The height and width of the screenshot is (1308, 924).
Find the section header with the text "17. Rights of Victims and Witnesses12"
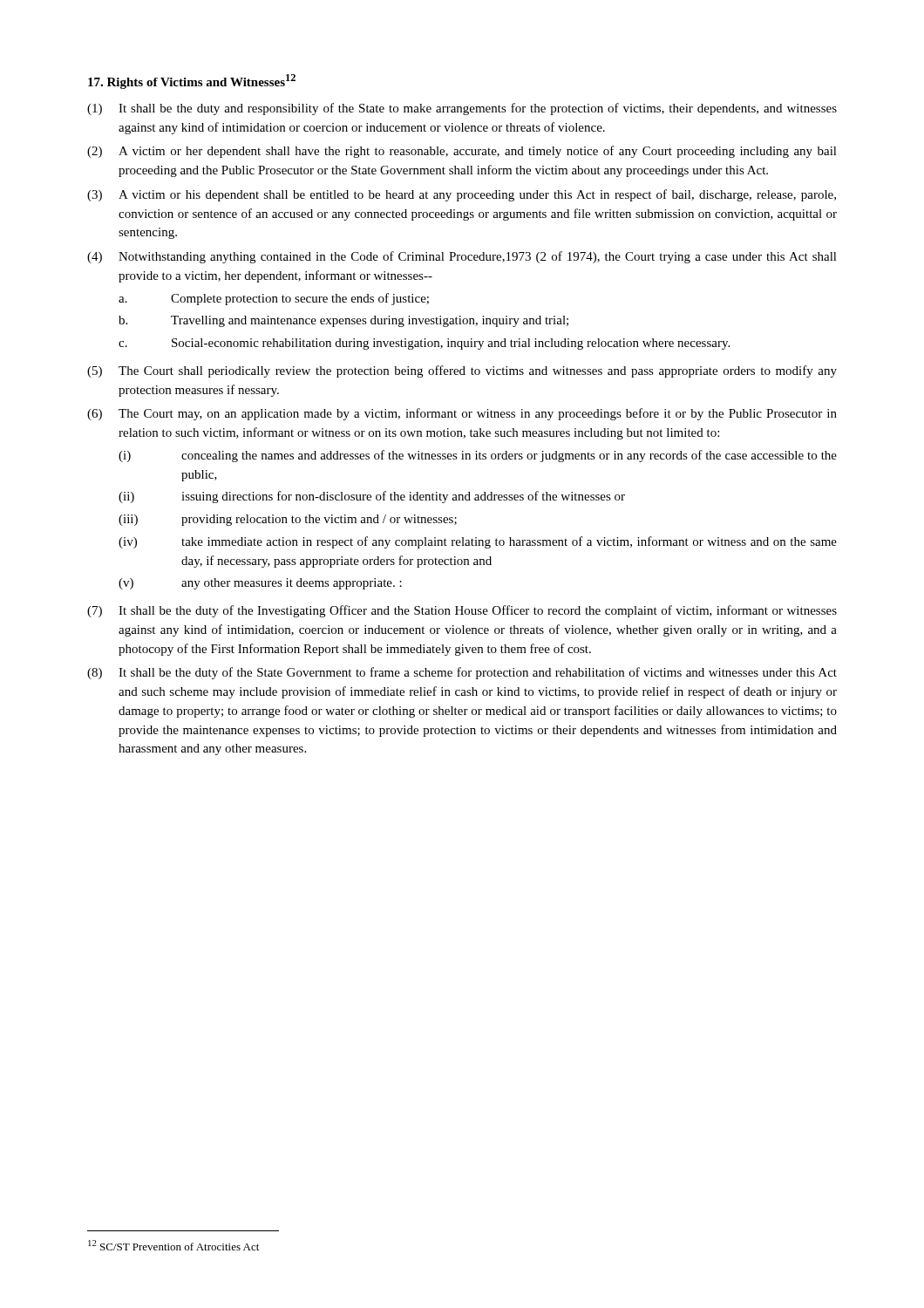[192, 80]
